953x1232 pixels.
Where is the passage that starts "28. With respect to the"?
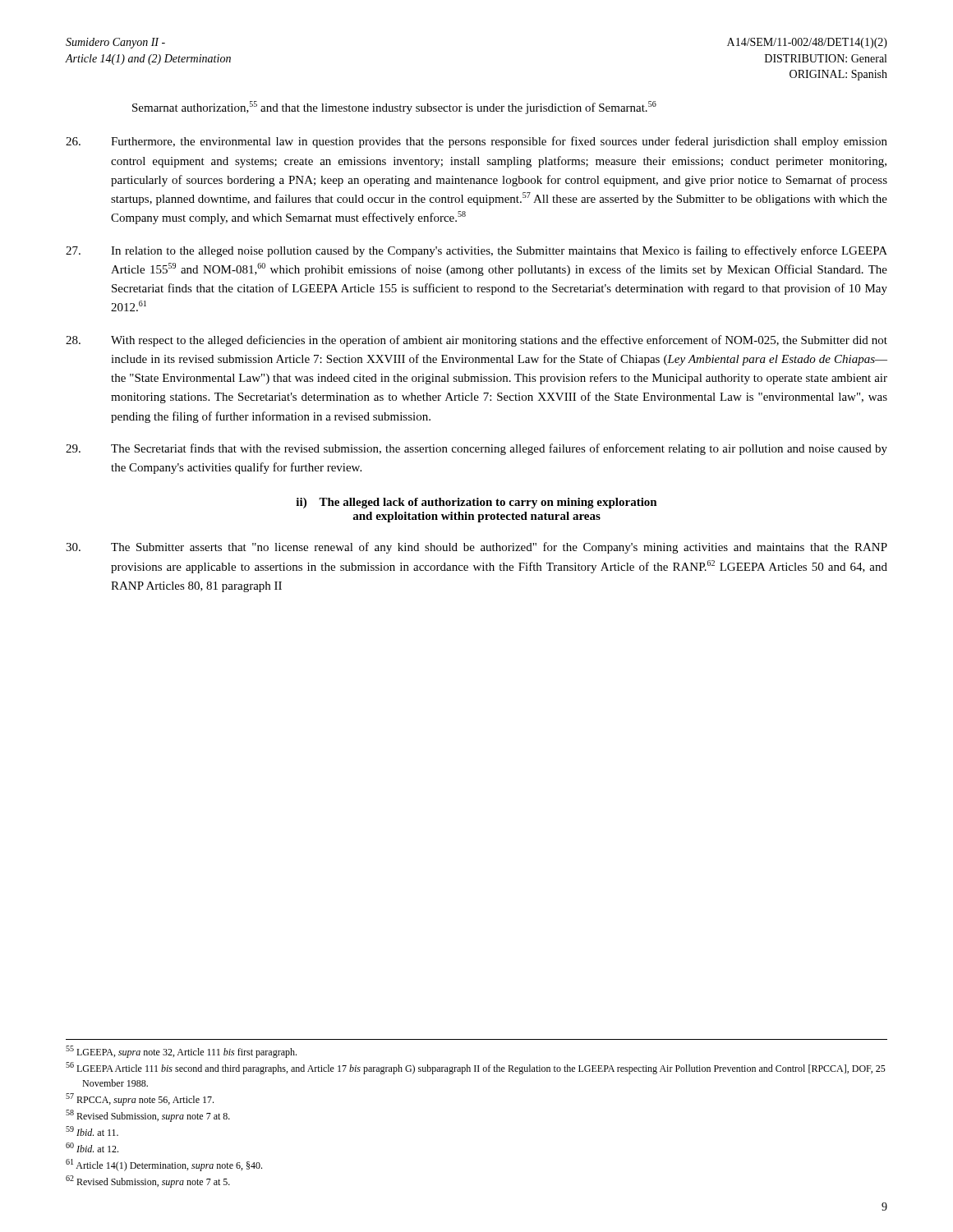point(476,378)
